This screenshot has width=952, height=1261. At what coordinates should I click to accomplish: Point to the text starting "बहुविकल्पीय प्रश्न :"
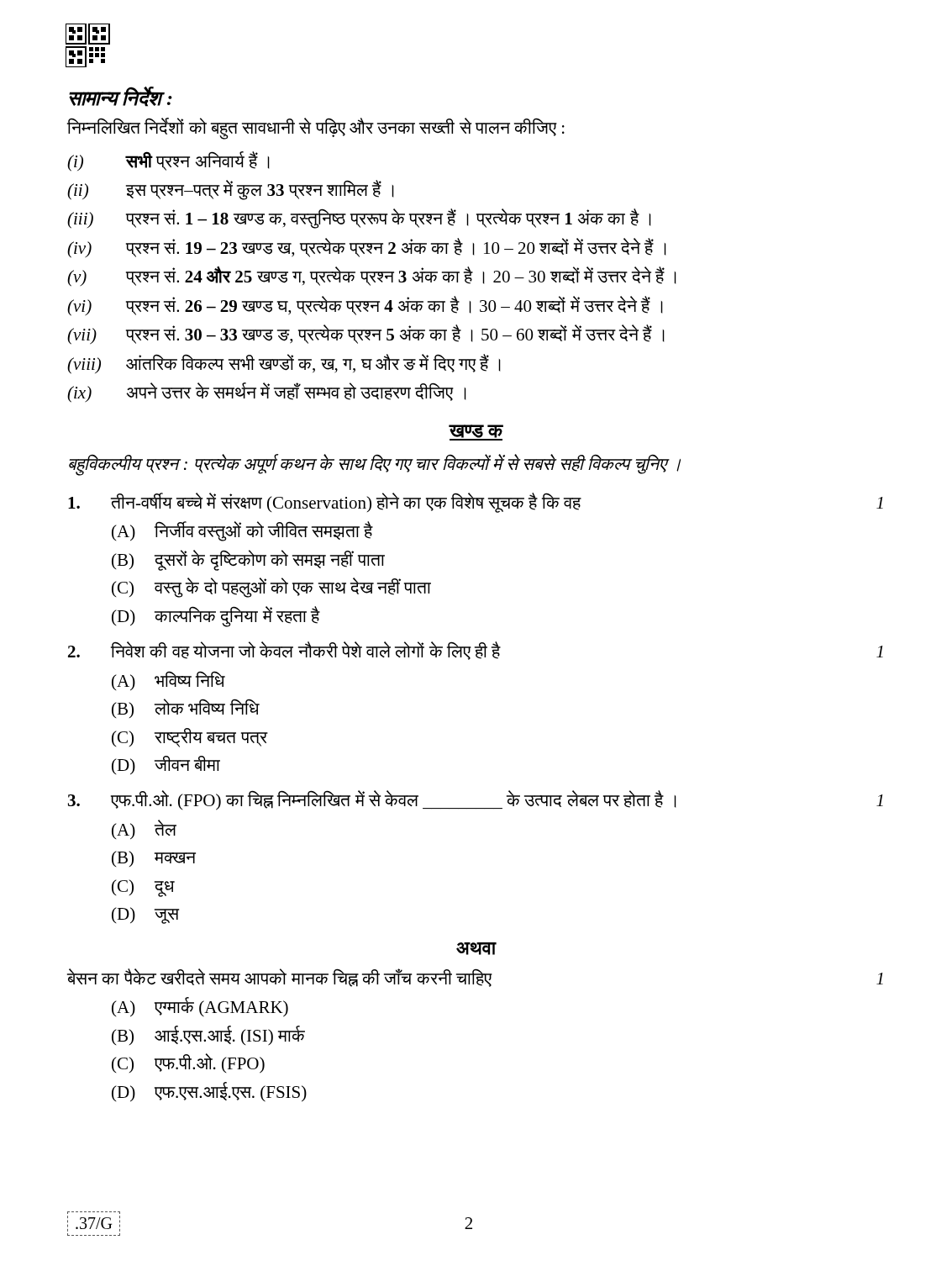pos(375,464)
